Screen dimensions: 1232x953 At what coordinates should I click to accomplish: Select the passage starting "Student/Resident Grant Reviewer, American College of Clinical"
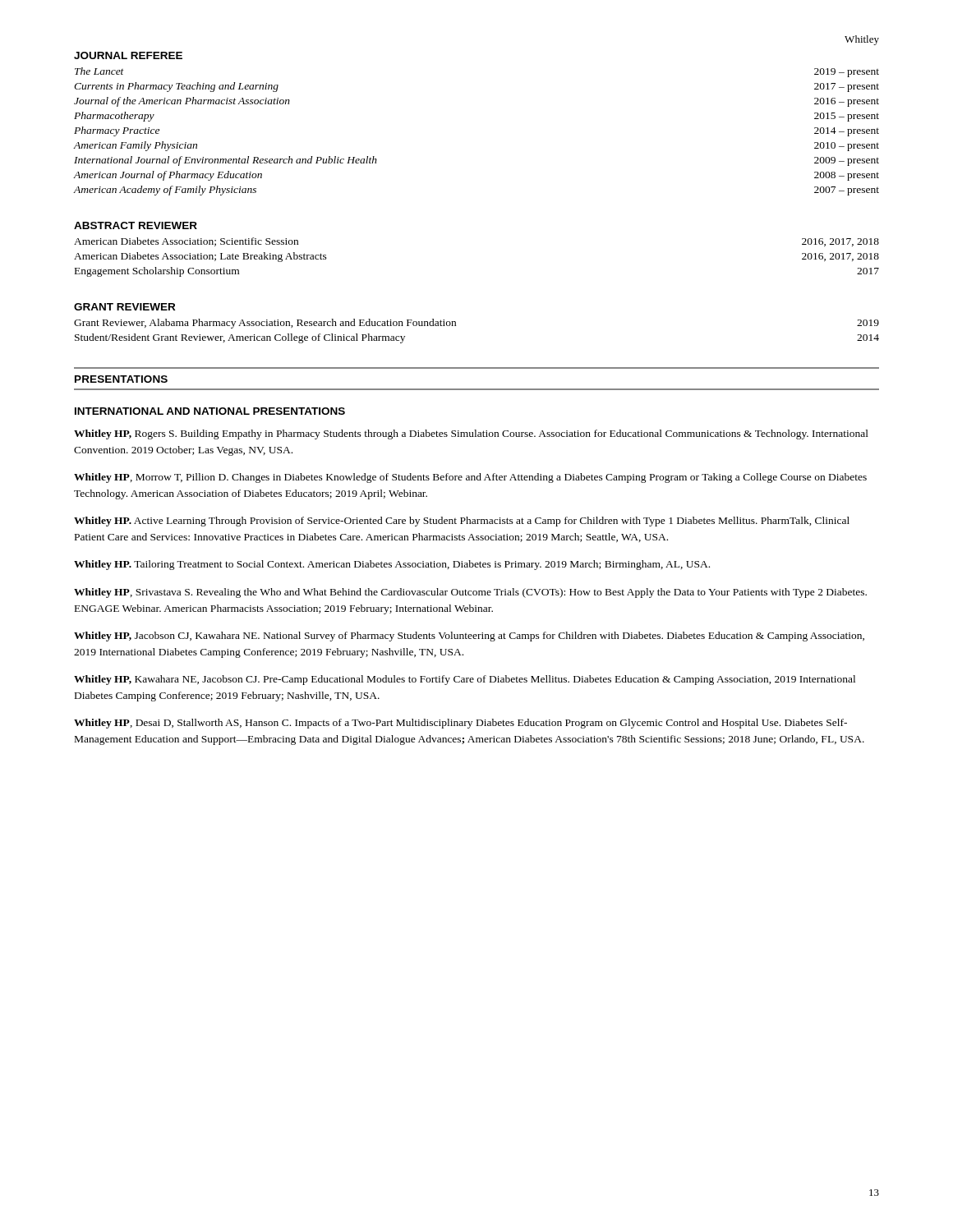[237, 338]
